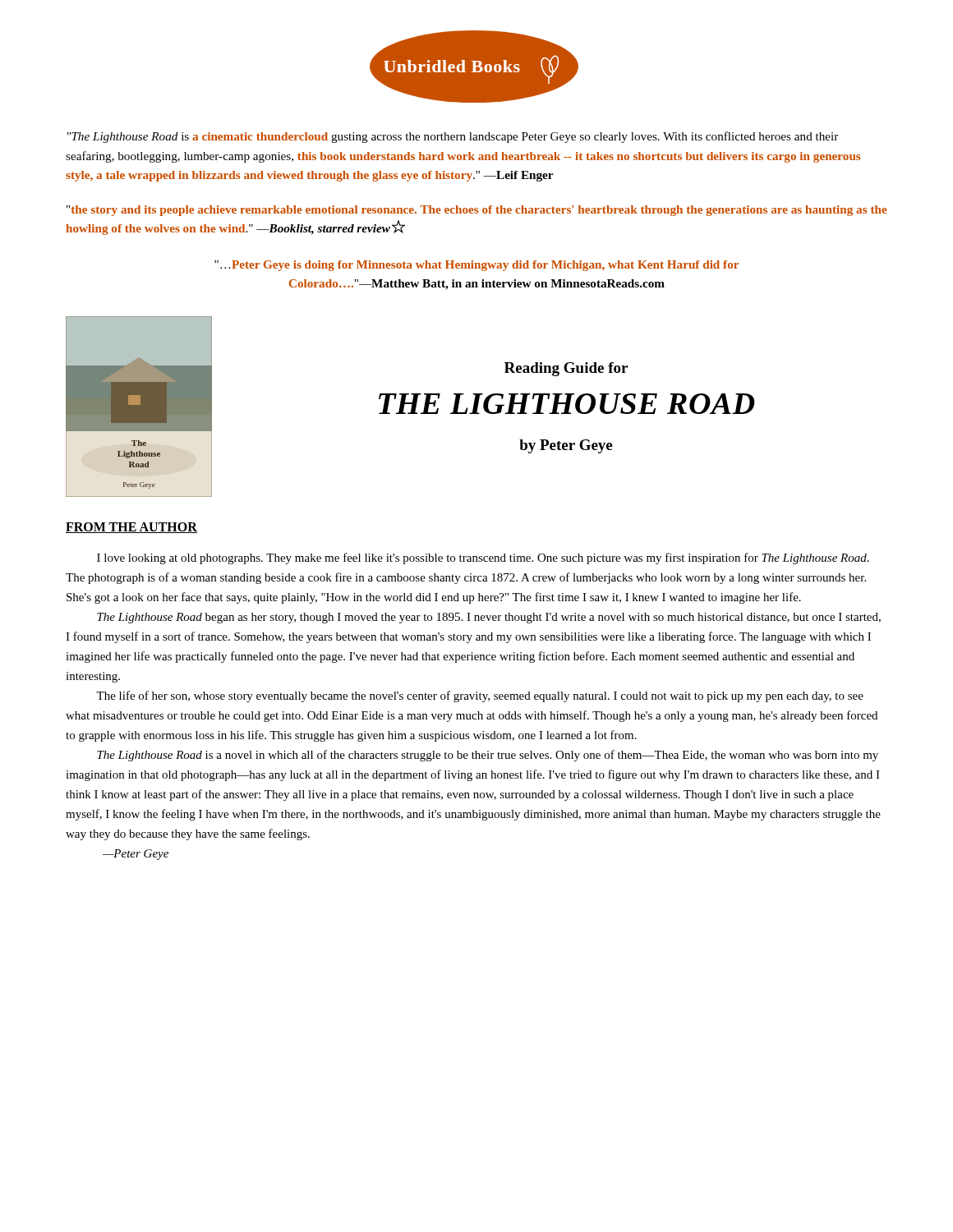
Task: Locate the illustration
Action: (x=139, y=406)
